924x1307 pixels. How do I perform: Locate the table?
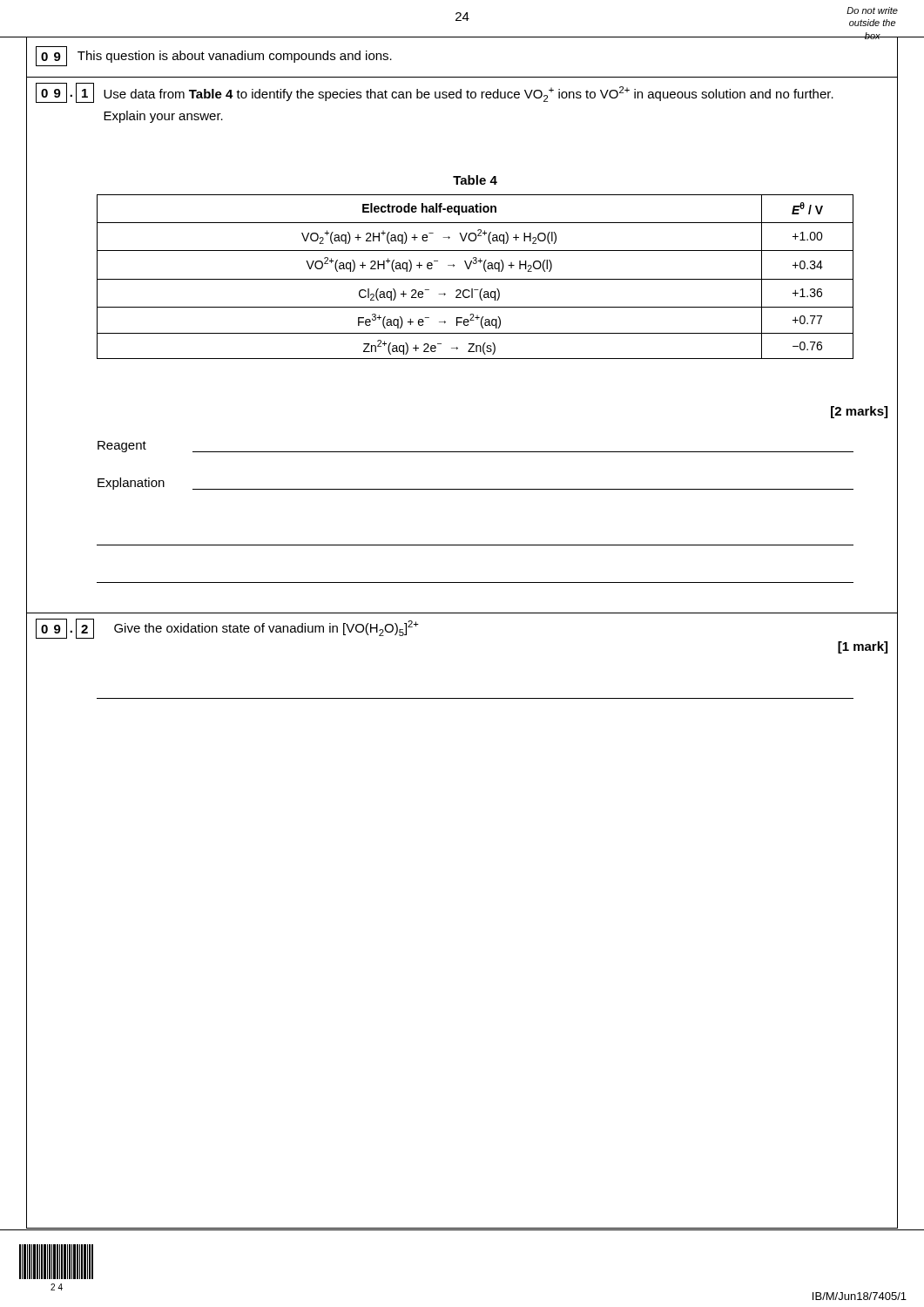pos(475,277)
